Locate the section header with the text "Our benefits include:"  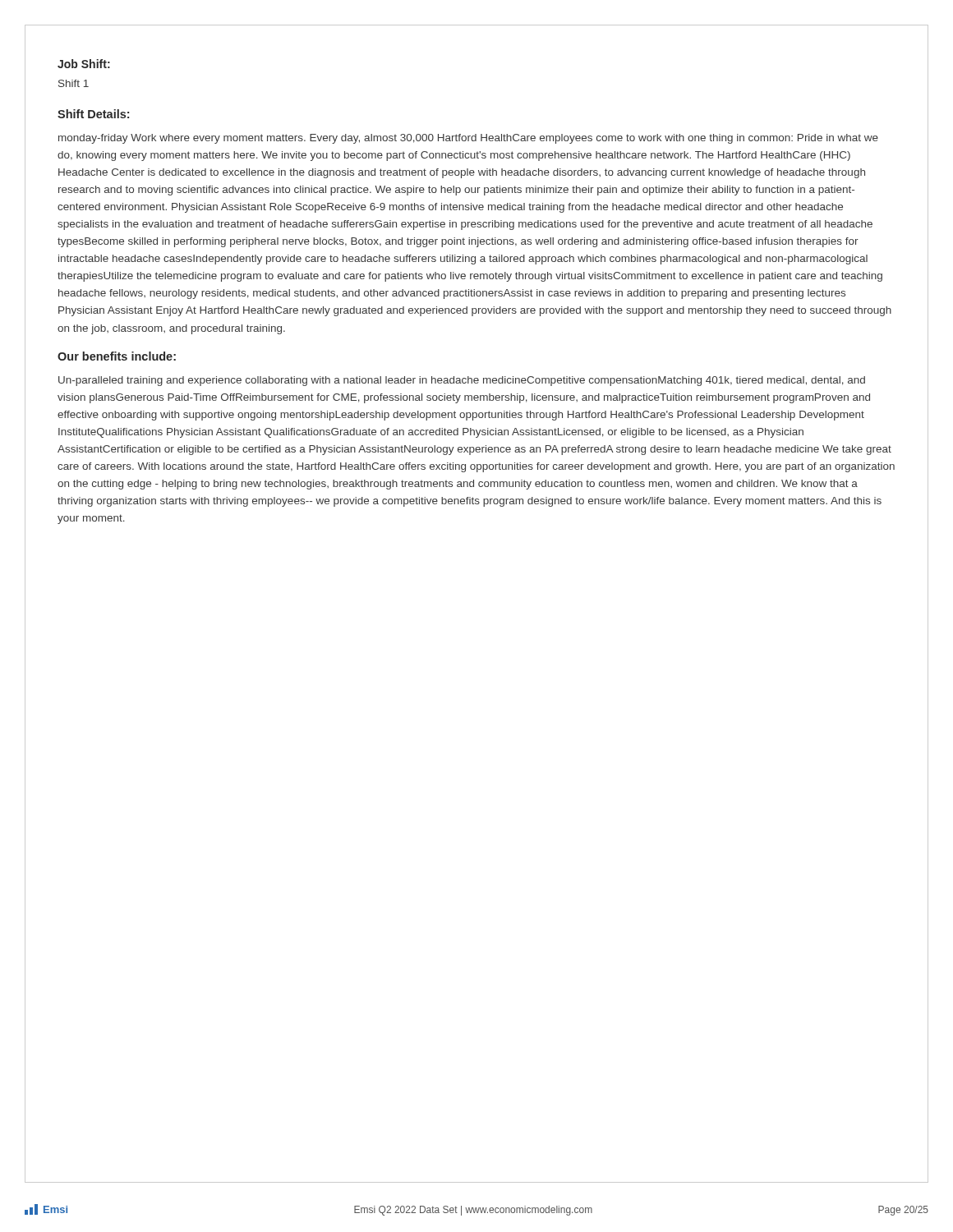tap(117, 356)
